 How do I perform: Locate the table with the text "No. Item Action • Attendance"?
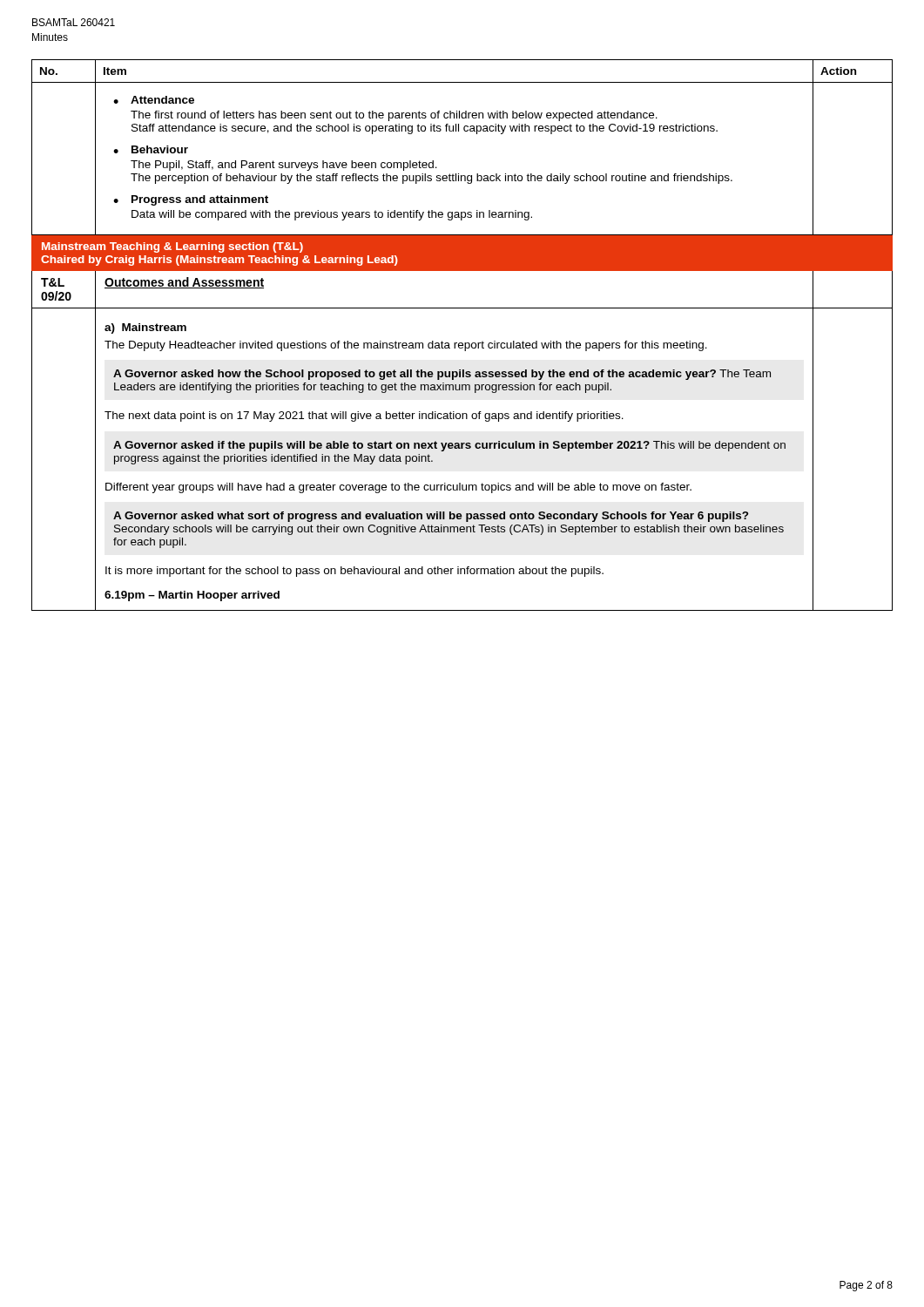click(x=462, y=335)
